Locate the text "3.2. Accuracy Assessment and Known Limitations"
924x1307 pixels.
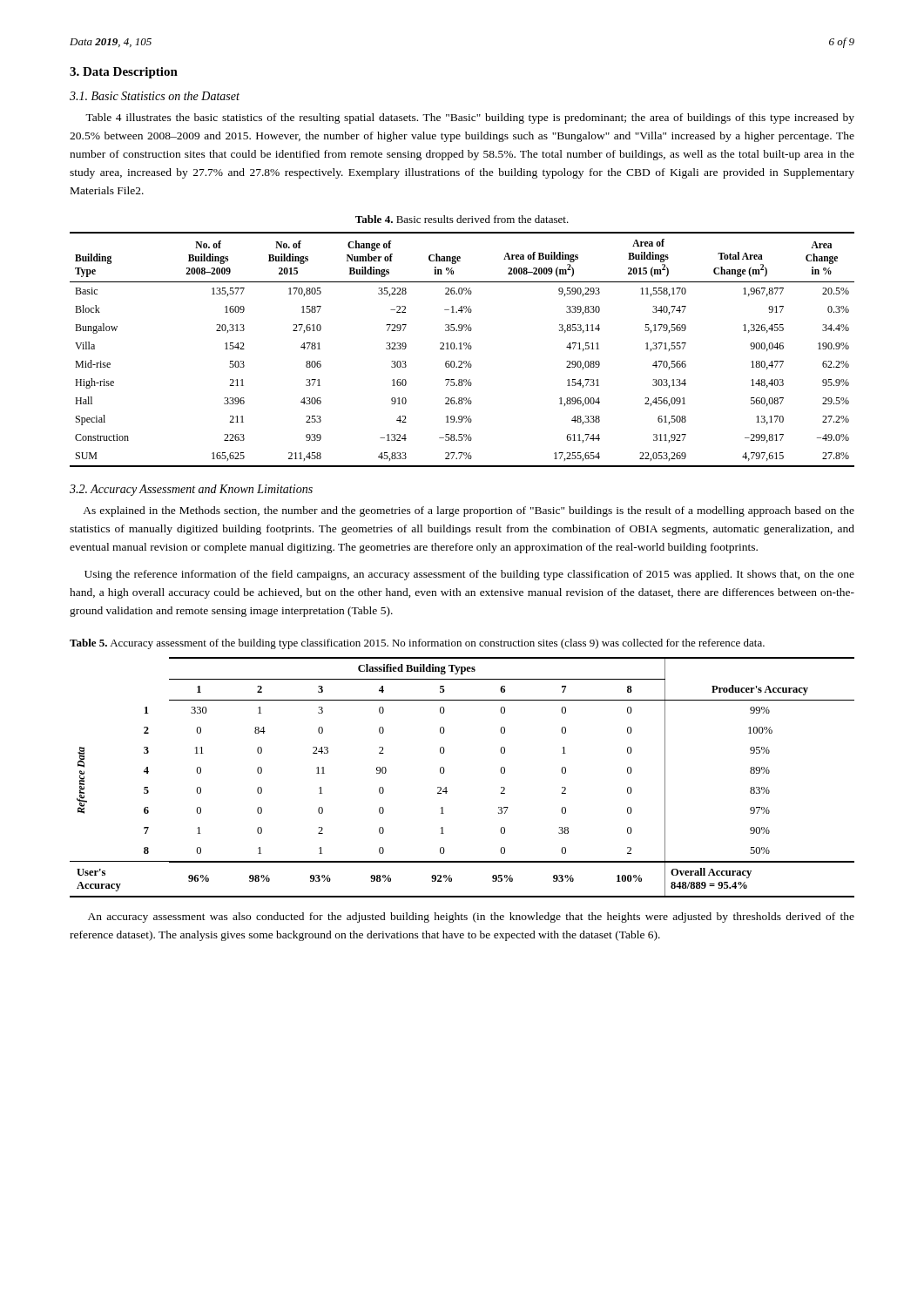click(191, 489)
